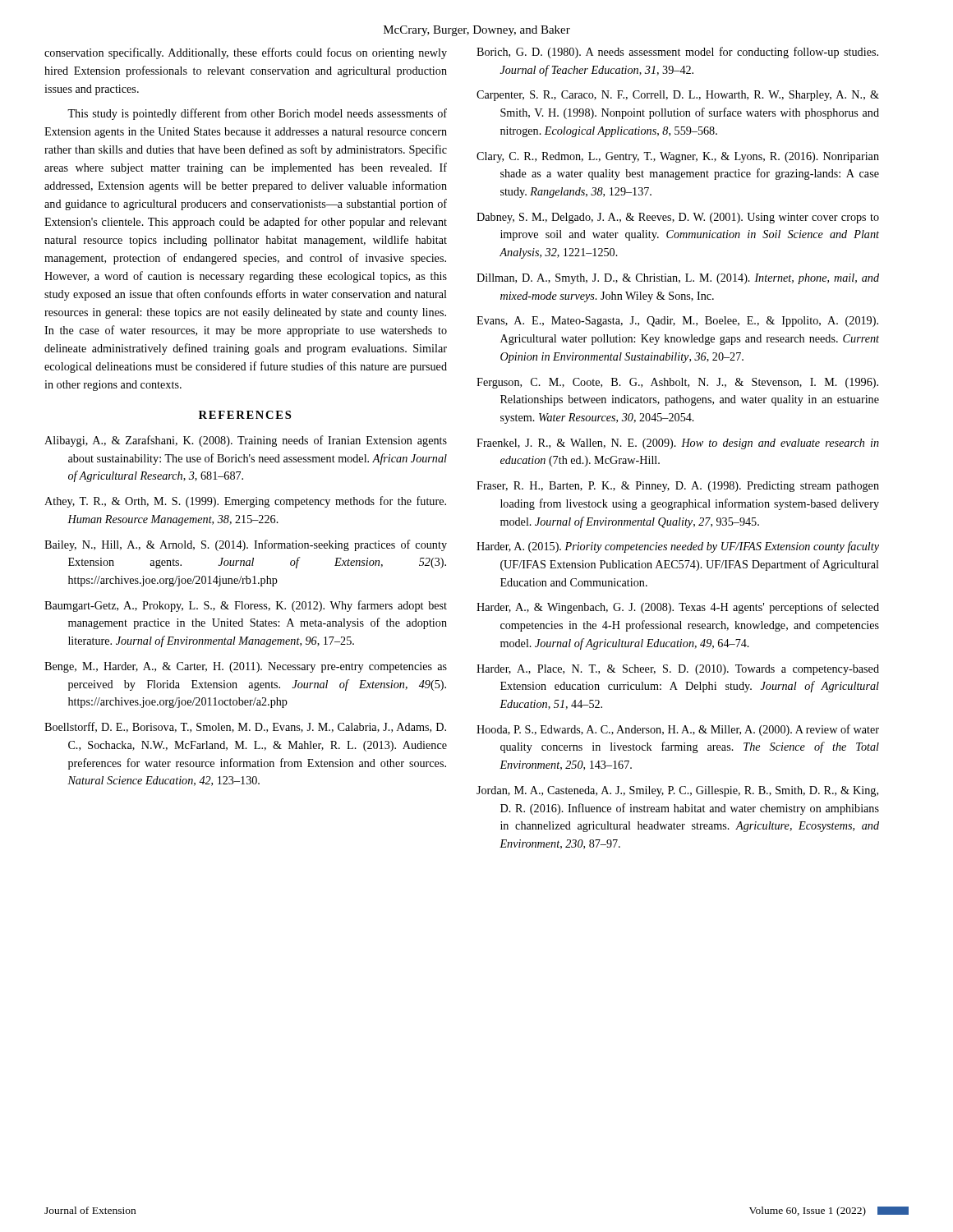Image resolution: width=953 pixels, height=1232 pixels.
Task: Find the list item containing "Dabney, S. M., Delgado, J. A., & Reeves,"
Action: [678, 234]
